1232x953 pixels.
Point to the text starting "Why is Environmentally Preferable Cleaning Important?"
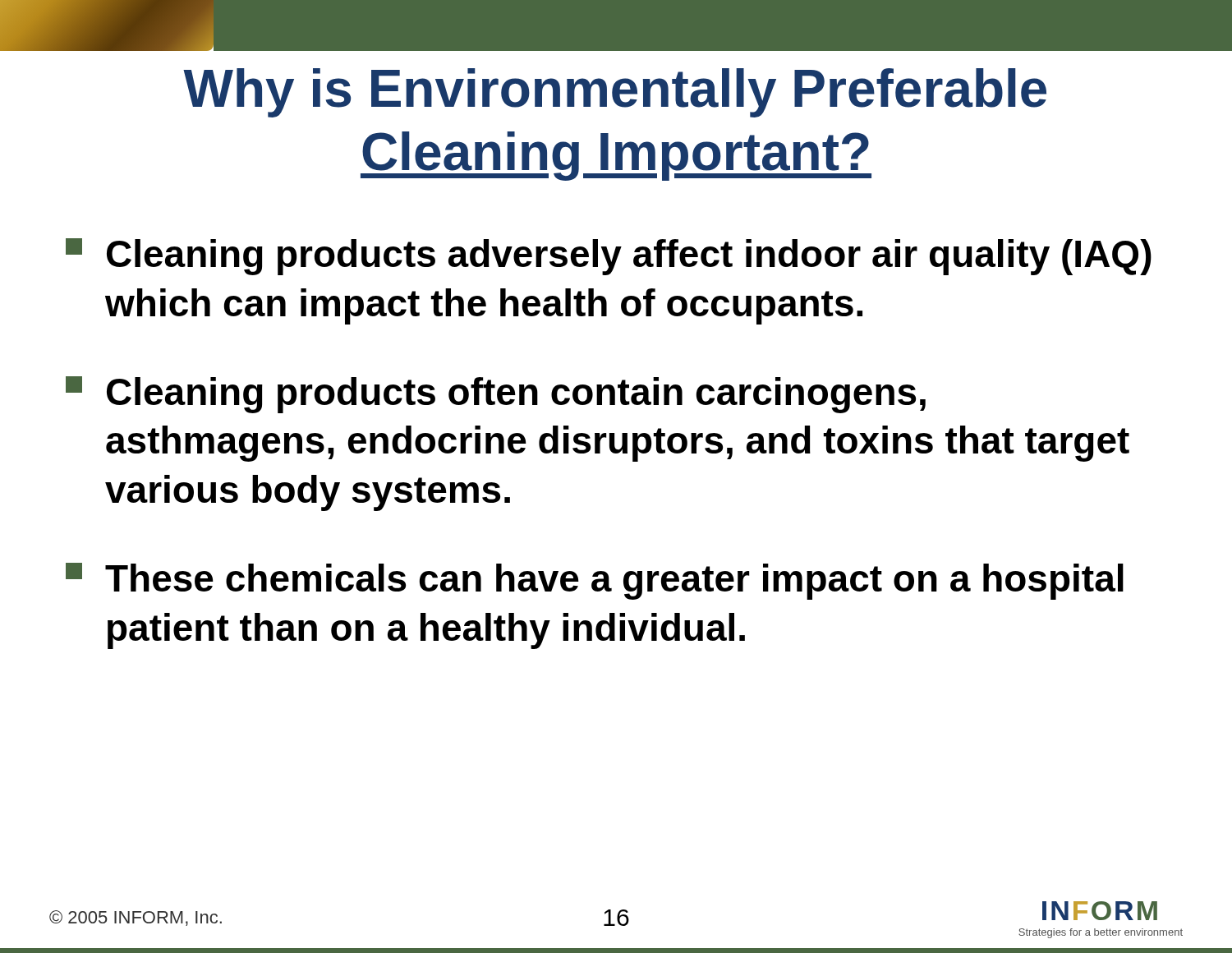616,121
